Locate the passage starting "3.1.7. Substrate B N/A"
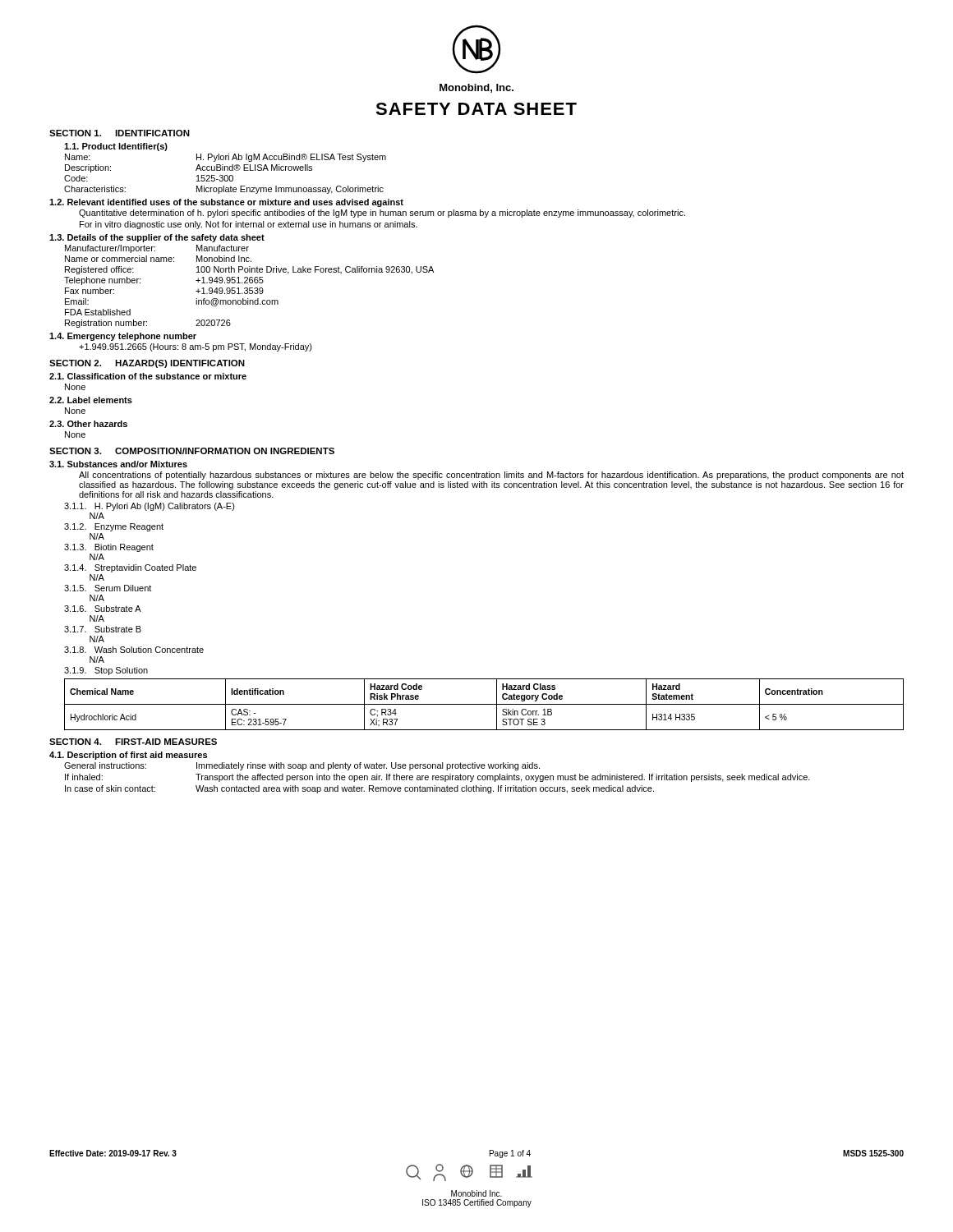 [x=103, y=634]
